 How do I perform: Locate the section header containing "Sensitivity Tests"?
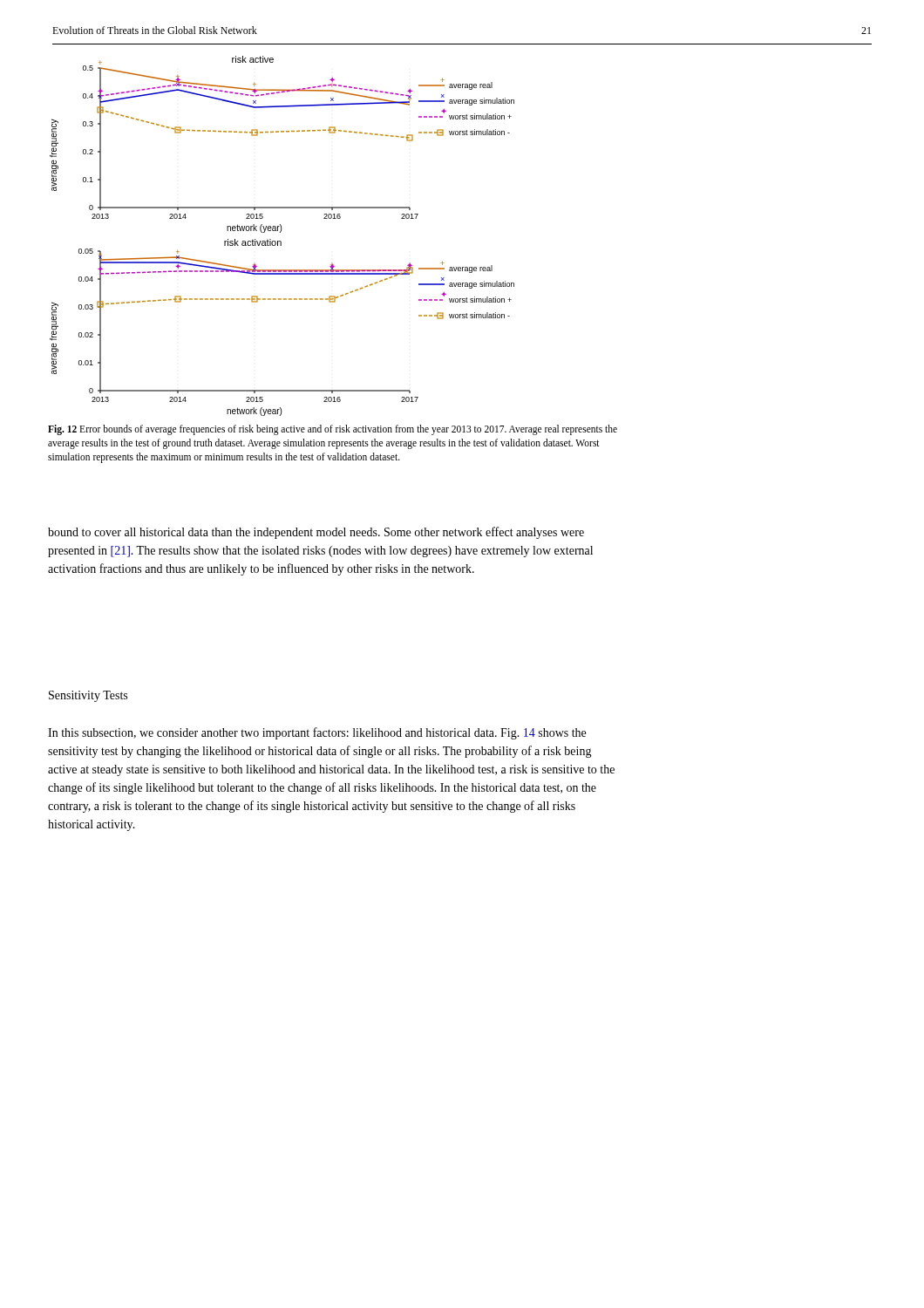[x=88, y=695]
